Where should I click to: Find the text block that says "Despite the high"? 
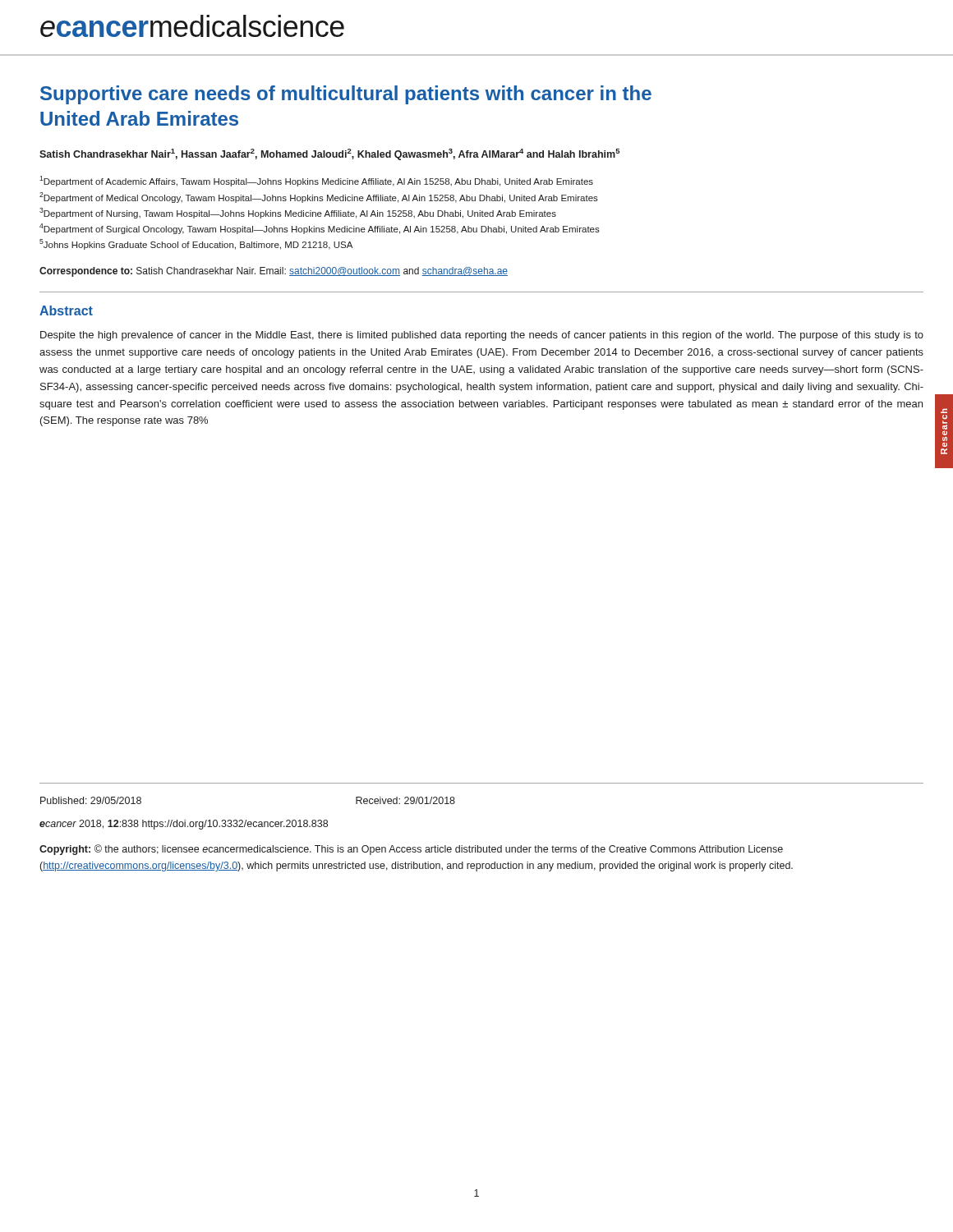click(481, 378)
